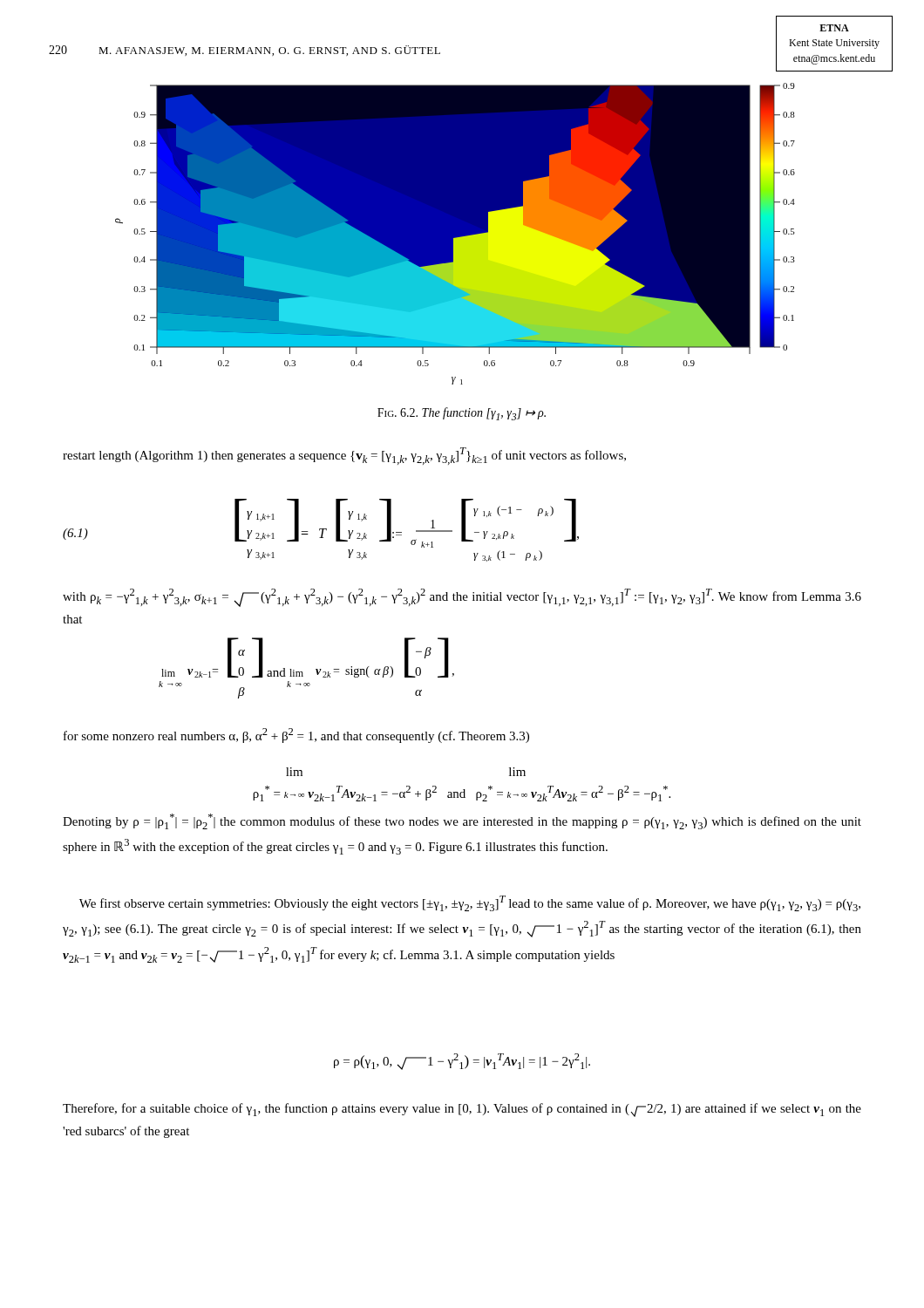Where is the formula that starts "lim k →∞"?

pyautogui.click(x=462, y=667)
